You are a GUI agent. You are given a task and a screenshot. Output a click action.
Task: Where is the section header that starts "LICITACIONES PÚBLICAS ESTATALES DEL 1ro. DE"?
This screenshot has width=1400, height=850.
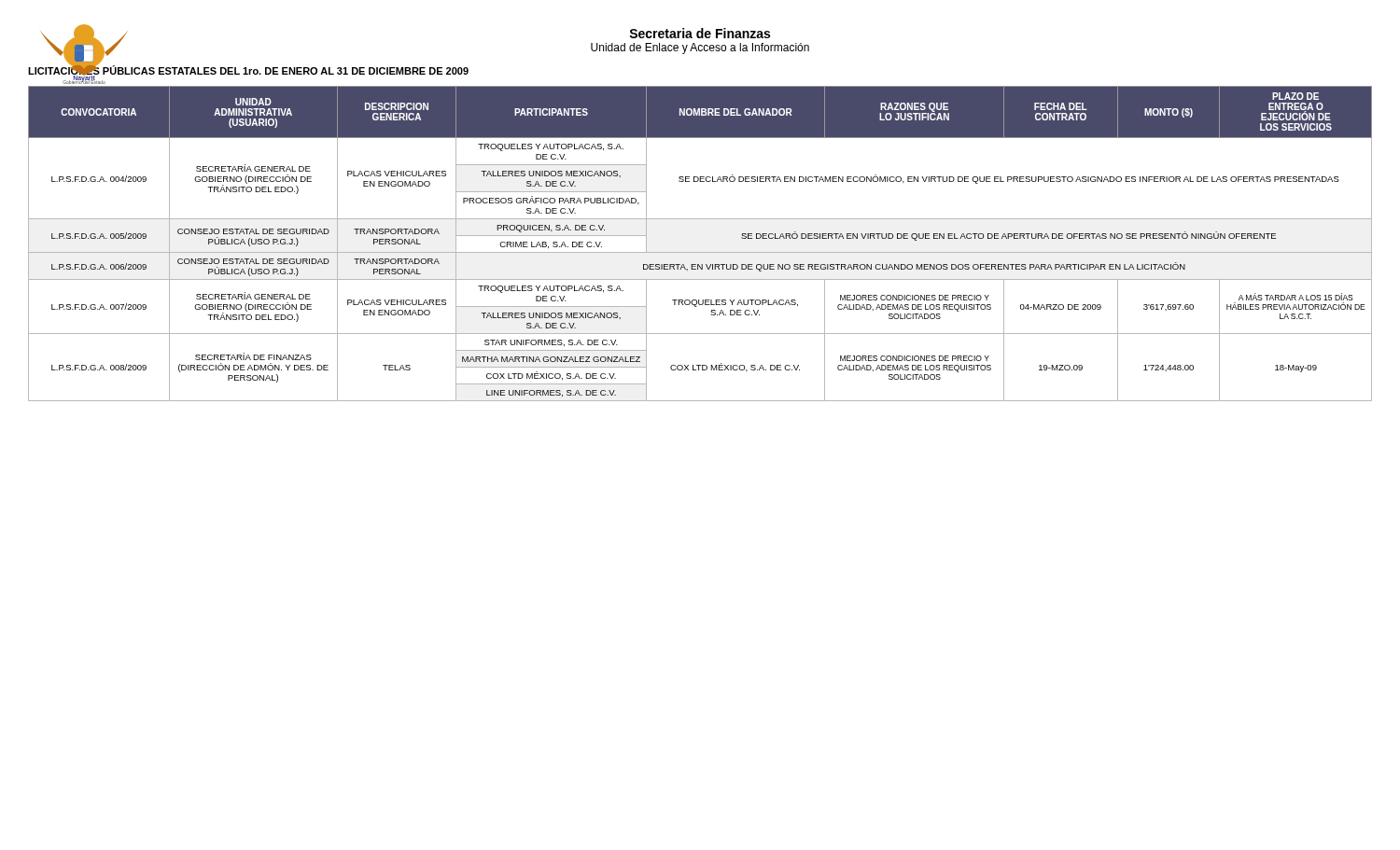point(248,71)
